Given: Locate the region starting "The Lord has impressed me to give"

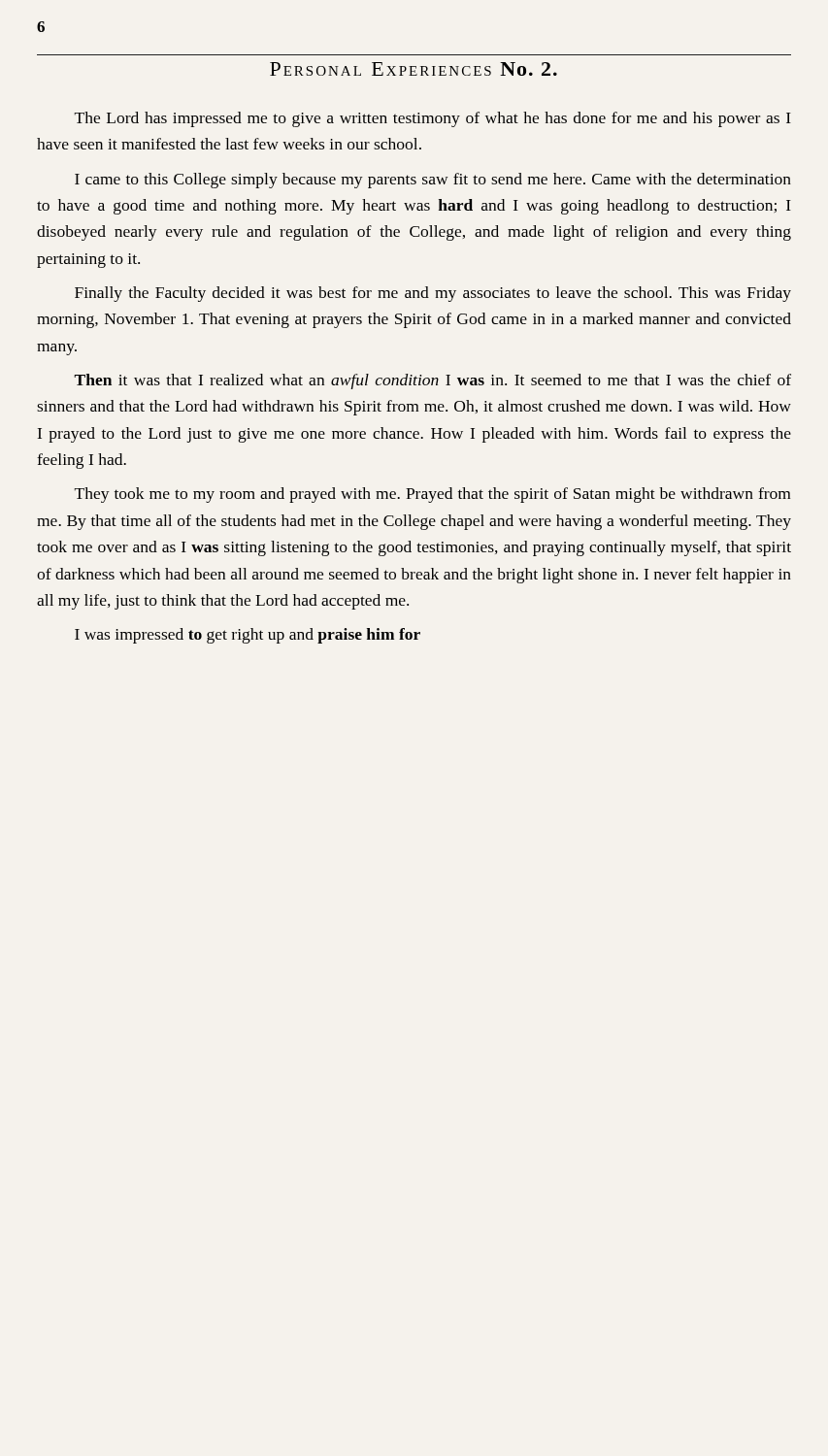Looking at the screenshot, I should click(414, 376).
